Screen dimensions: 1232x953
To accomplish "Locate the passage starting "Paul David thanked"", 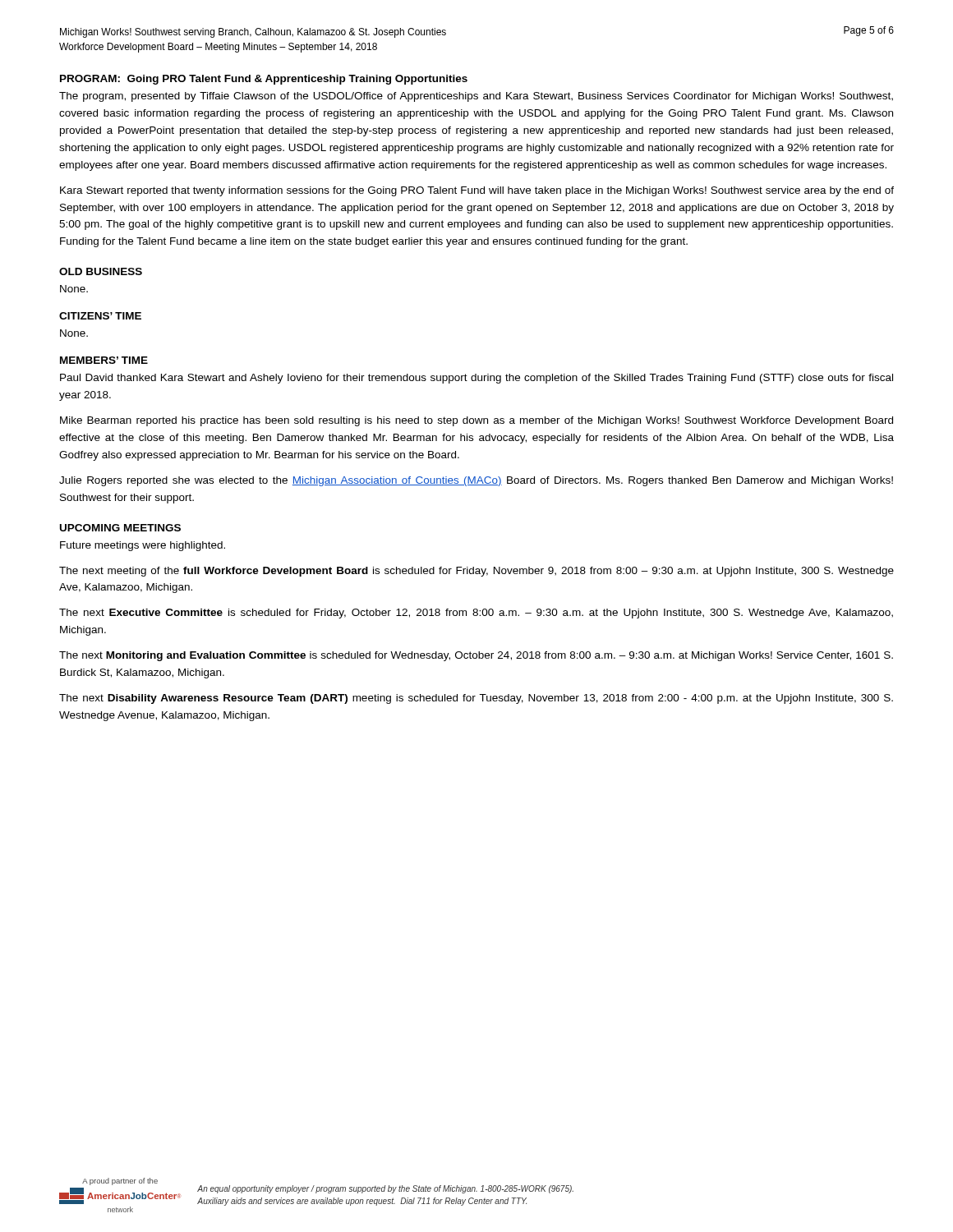I will point(476,386).
